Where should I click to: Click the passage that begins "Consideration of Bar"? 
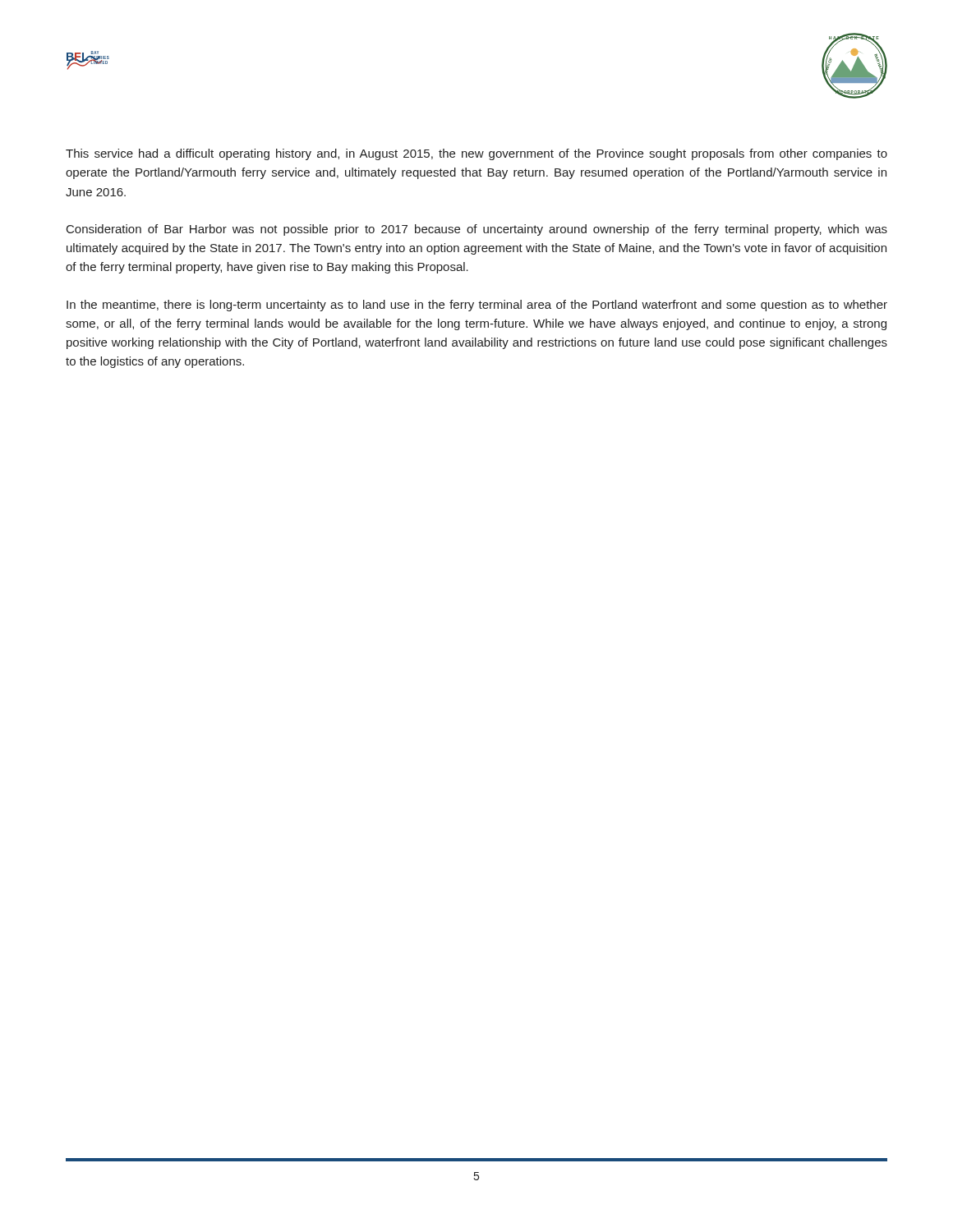(x=476, y=248)
